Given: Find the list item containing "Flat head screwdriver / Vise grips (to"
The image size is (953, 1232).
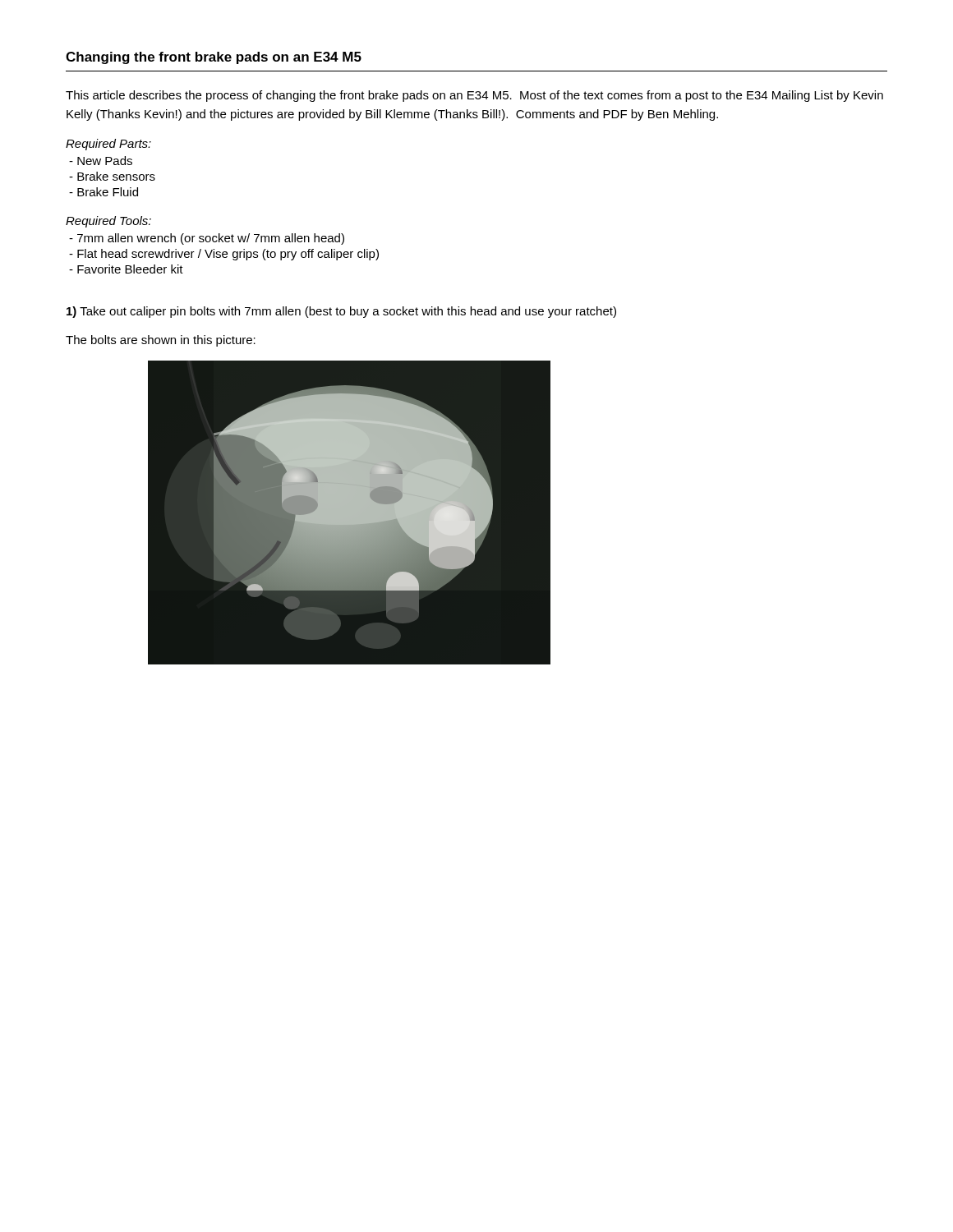Looking at the screenshot, I should tap(224, 253).
